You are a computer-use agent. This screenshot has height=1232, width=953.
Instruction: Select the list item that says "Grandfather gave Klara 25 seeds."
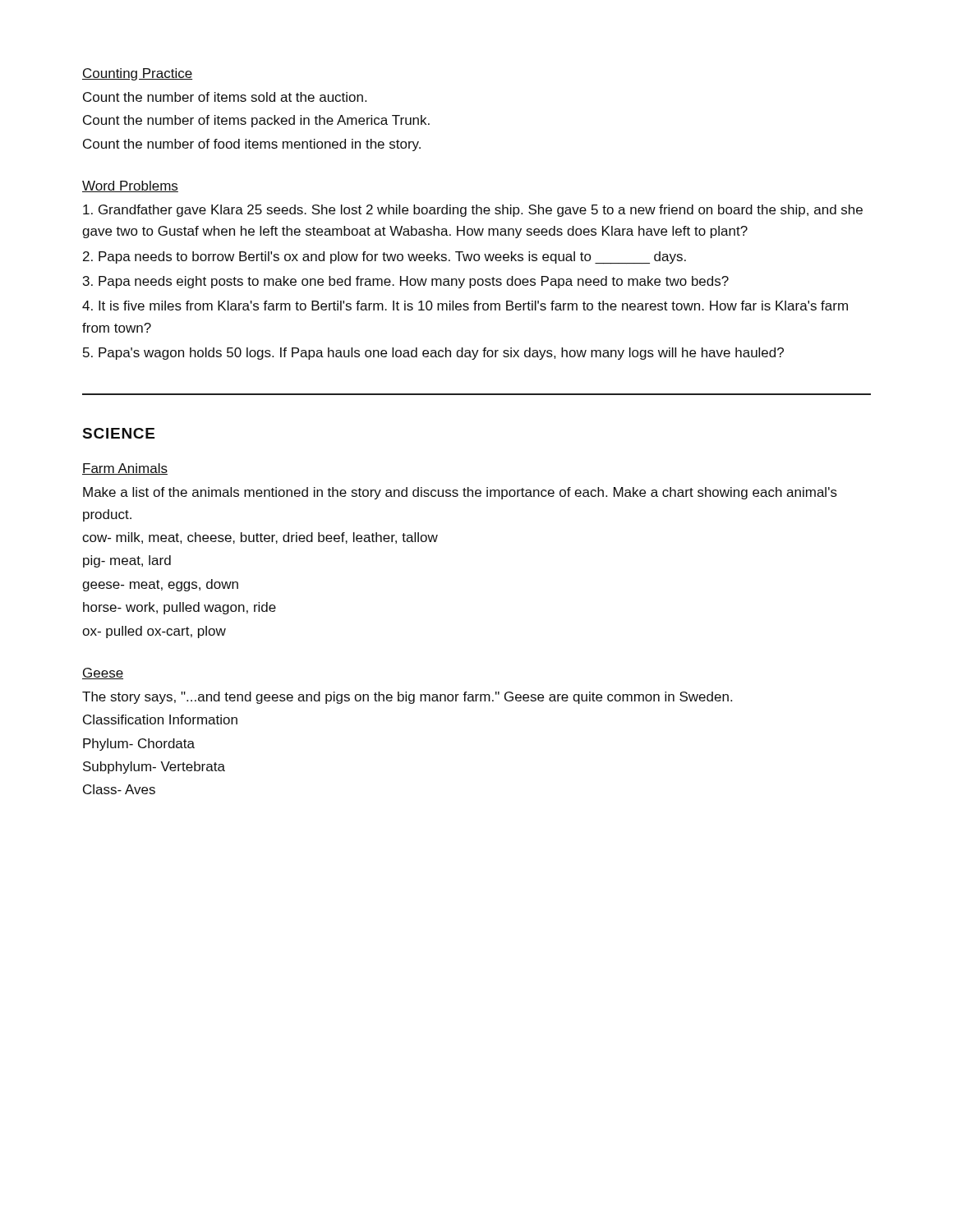476,221
